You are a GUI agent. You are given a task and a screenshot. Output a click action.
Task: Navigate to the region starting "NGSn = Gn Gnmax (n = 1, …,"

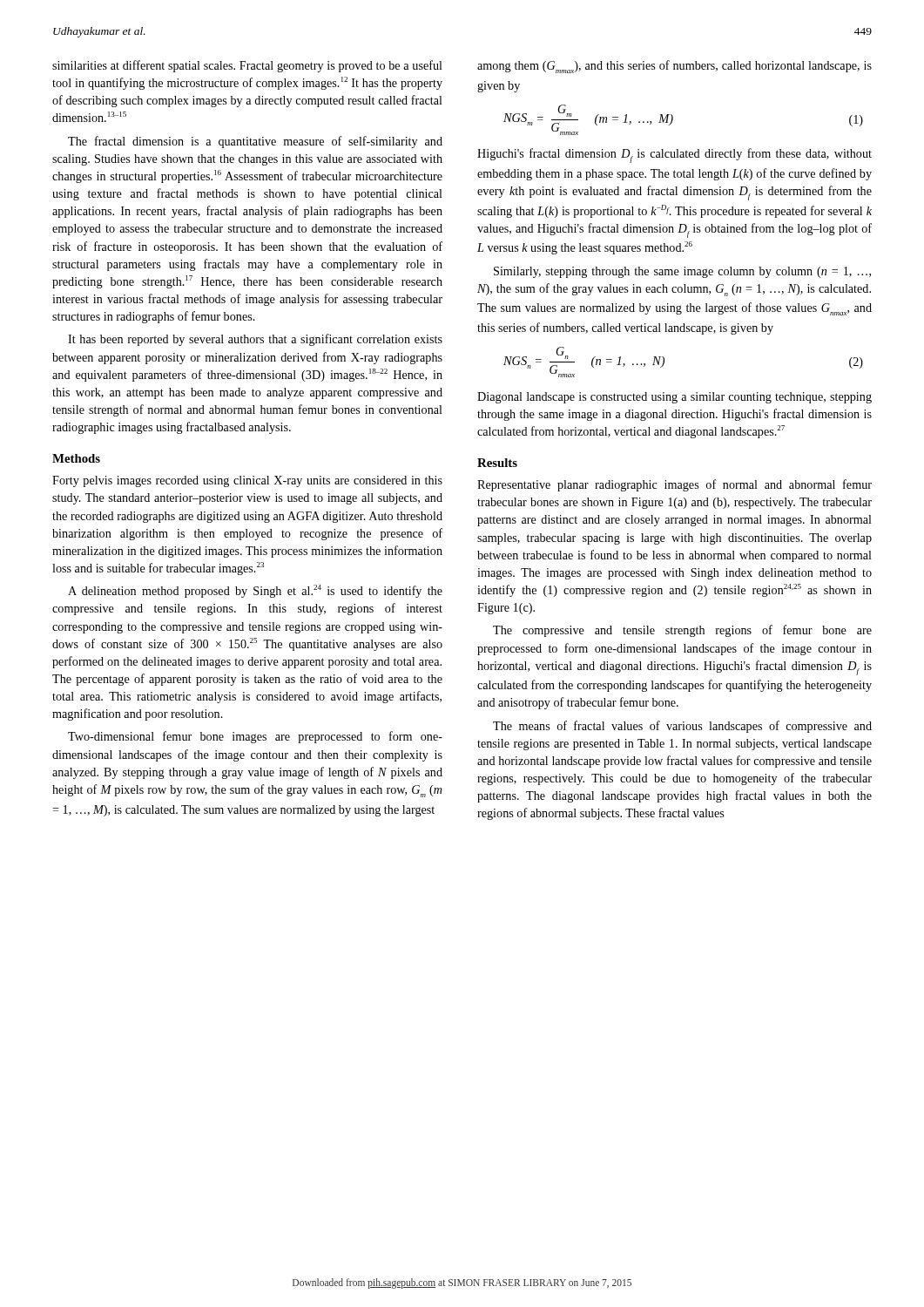tap(562, 362)
